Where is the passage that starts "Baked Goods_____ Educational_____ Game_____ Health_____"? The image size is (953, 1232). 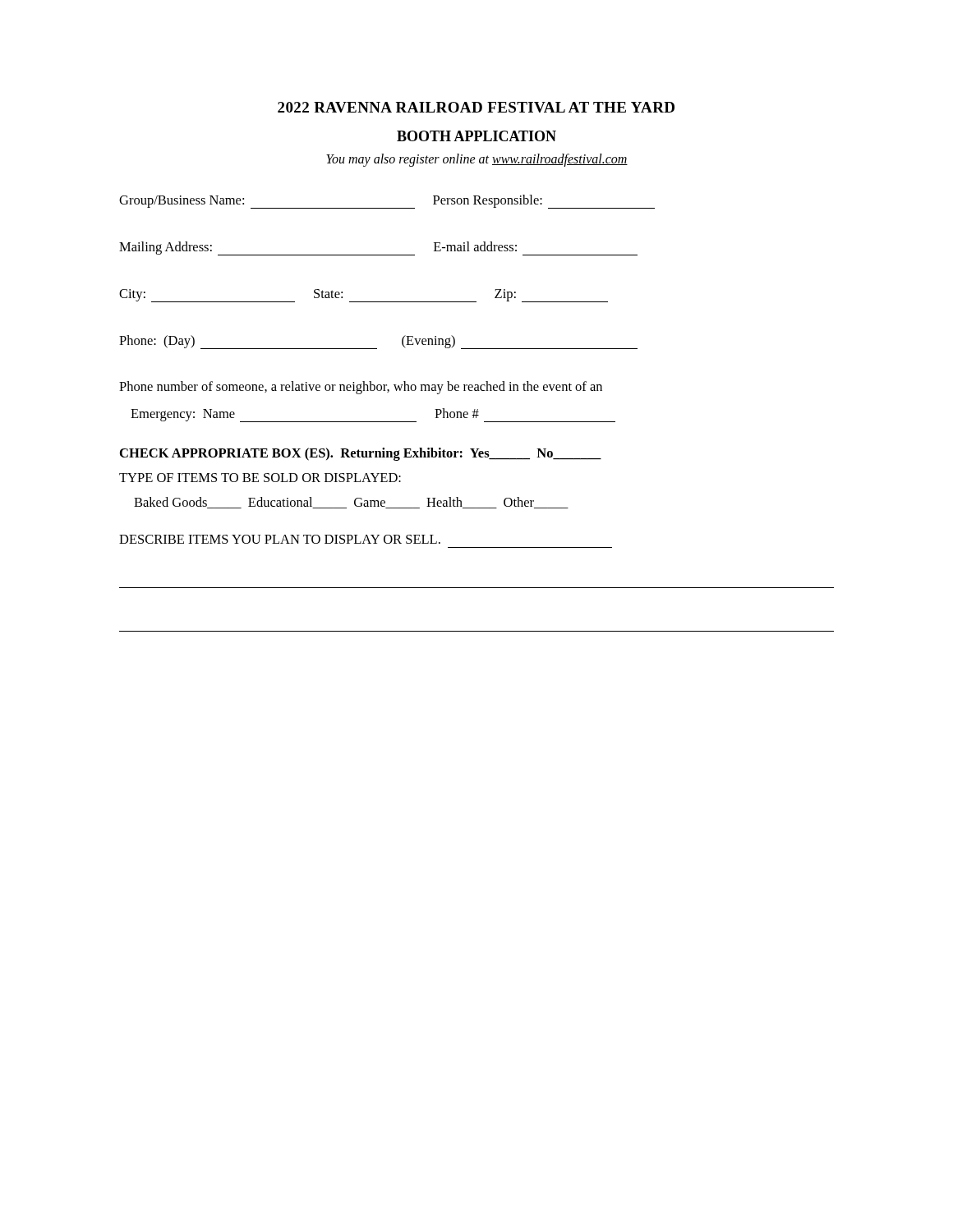click(x=351, y=502)
